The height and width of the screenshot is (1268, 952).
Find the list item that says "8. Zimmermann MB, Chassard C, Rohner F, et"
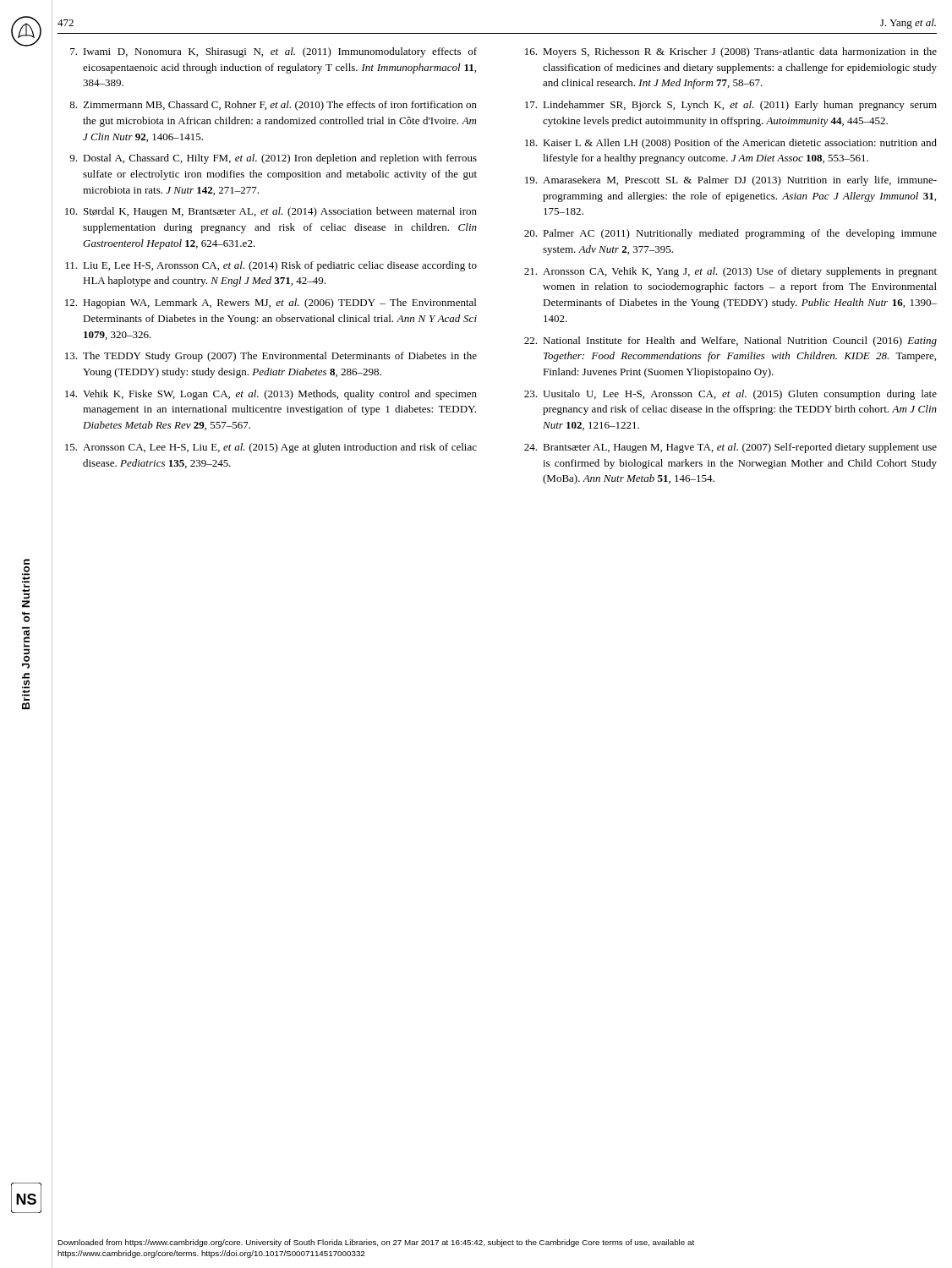[267, 121]
